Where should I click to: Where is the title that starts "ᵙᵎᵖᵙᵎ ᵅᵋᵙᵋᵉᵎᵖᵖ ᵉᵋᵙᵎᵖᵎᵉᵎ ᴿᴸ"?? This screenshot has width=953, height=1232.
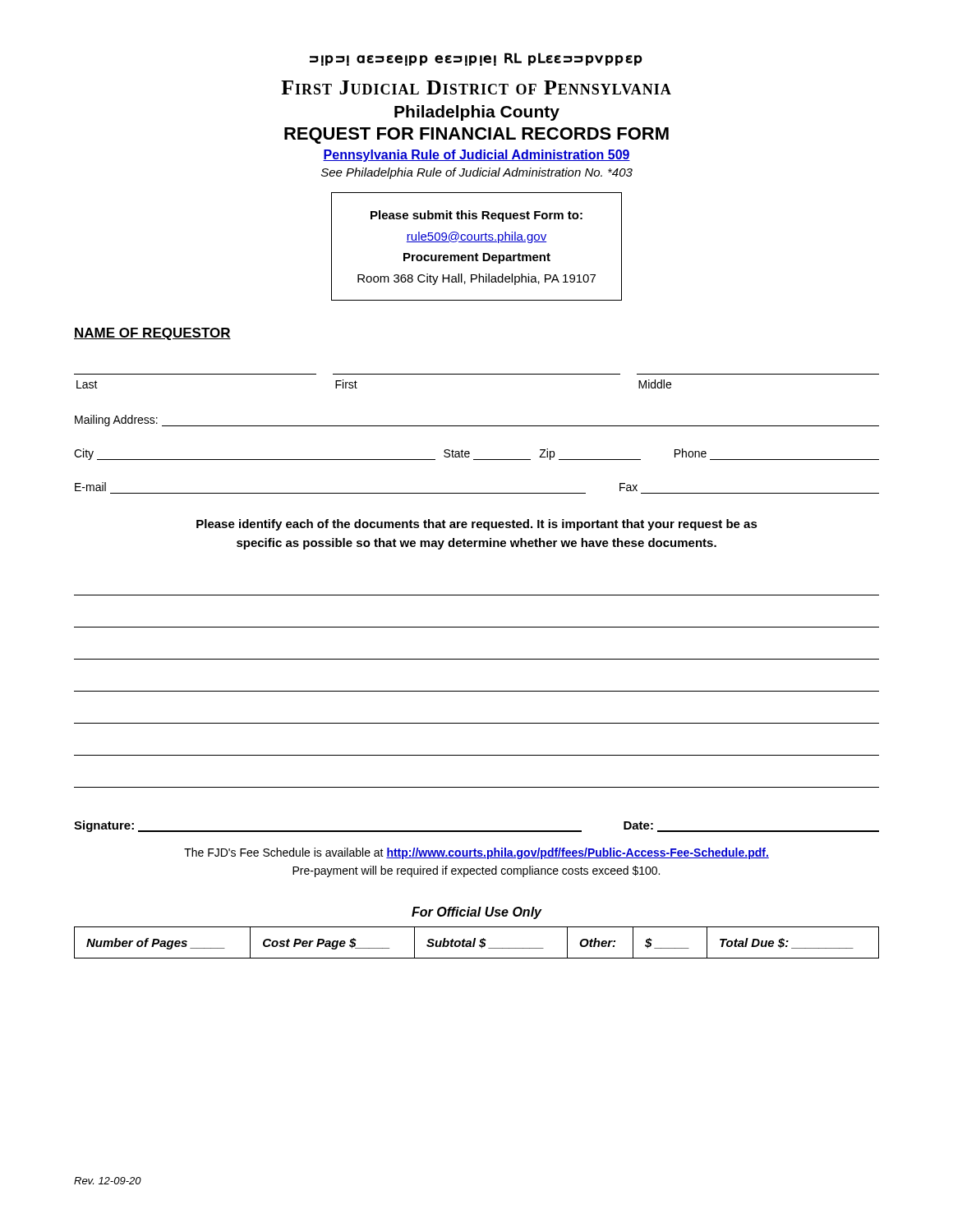click(x=476, y=114)
